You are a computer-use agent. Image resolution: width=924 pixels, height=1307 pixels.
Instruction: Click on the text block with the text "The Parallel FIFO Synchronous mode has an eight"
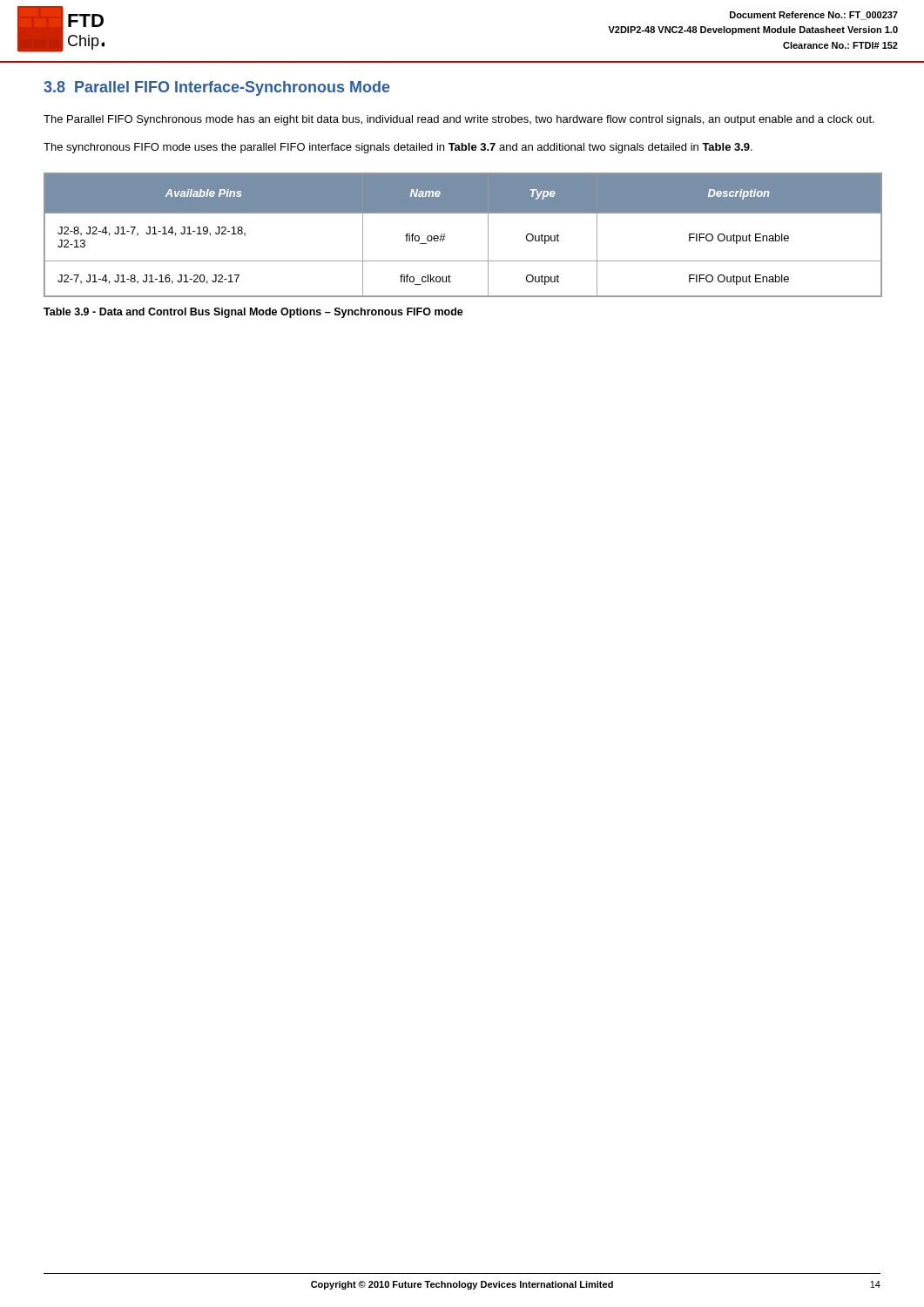[x=459, y=119]
